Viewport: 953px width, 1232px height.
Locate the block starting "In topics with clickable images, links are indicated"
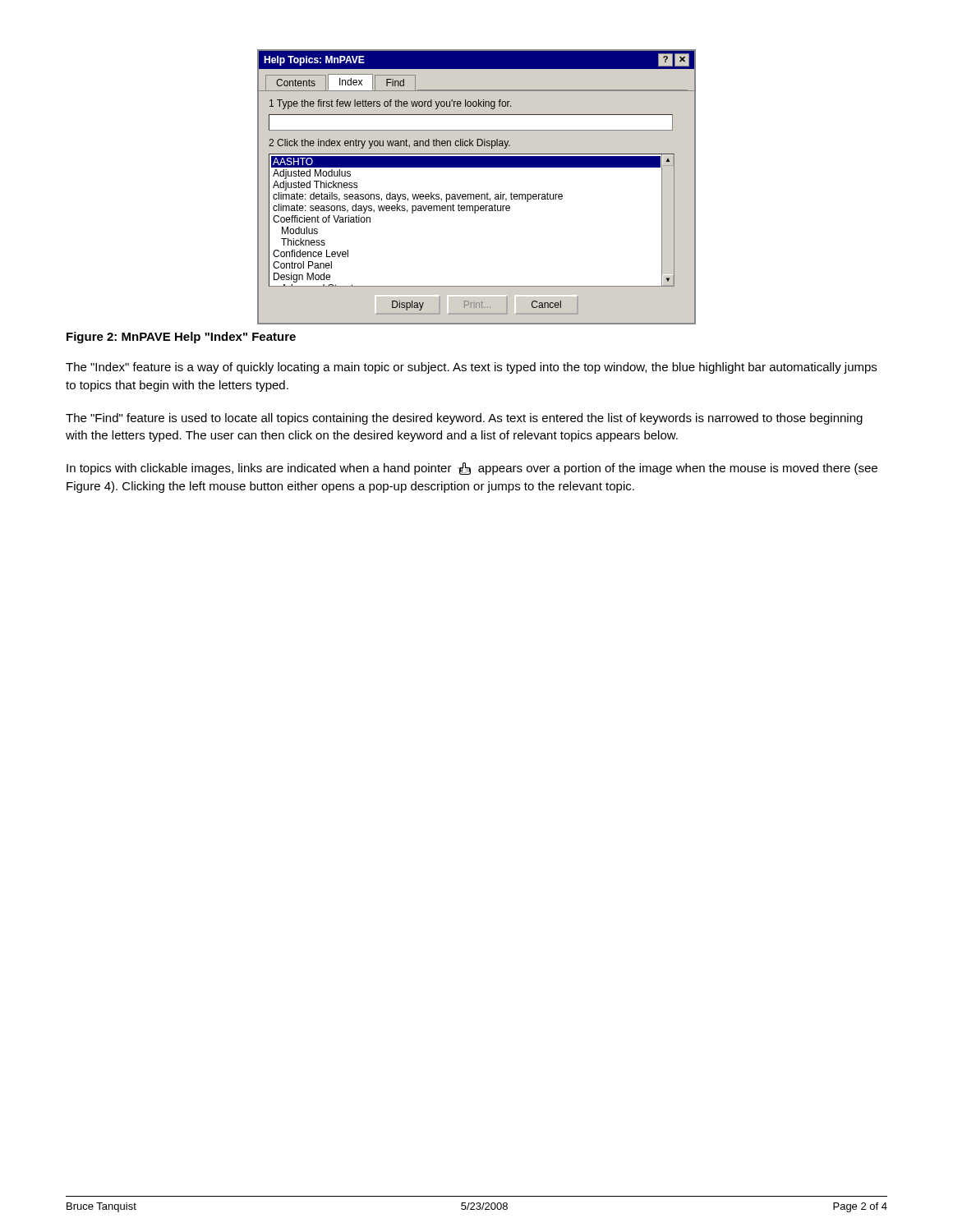pos(472,477)
